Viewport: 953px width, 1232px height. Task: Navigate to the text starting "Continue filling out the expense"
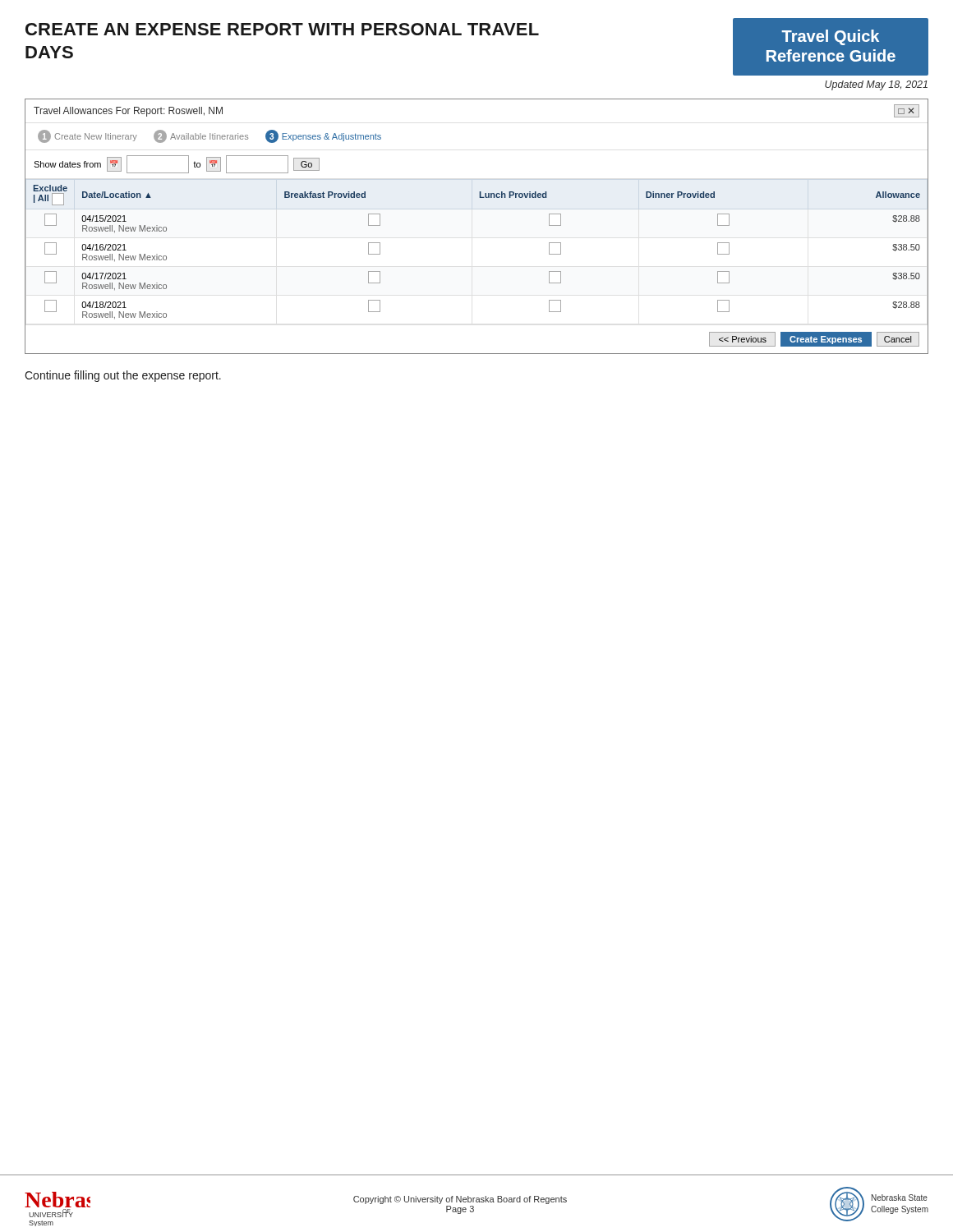(x=123, y=375)
